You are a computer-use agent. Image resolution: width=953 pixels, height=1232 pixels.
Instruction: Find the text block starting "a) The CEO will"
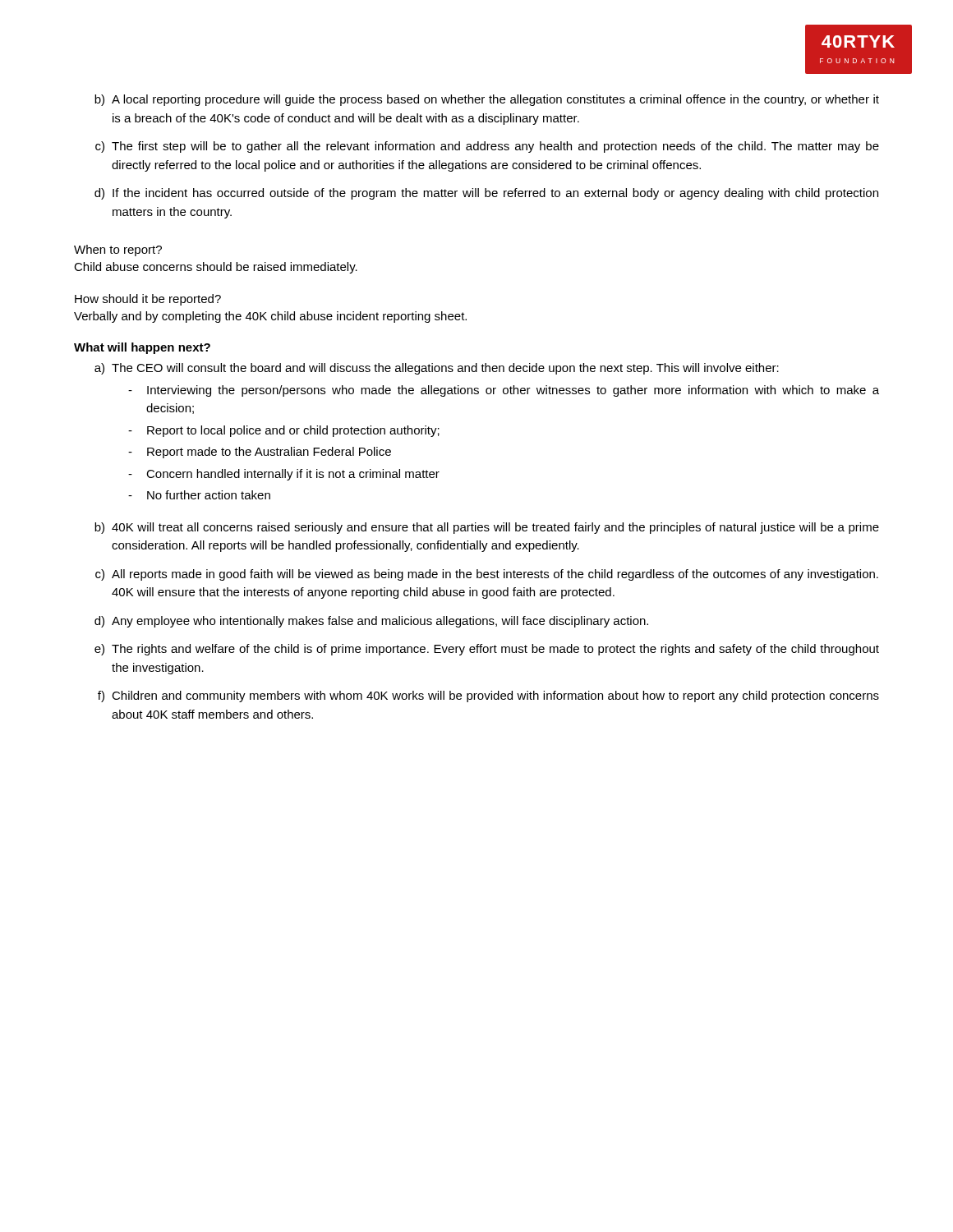[437, 369]
